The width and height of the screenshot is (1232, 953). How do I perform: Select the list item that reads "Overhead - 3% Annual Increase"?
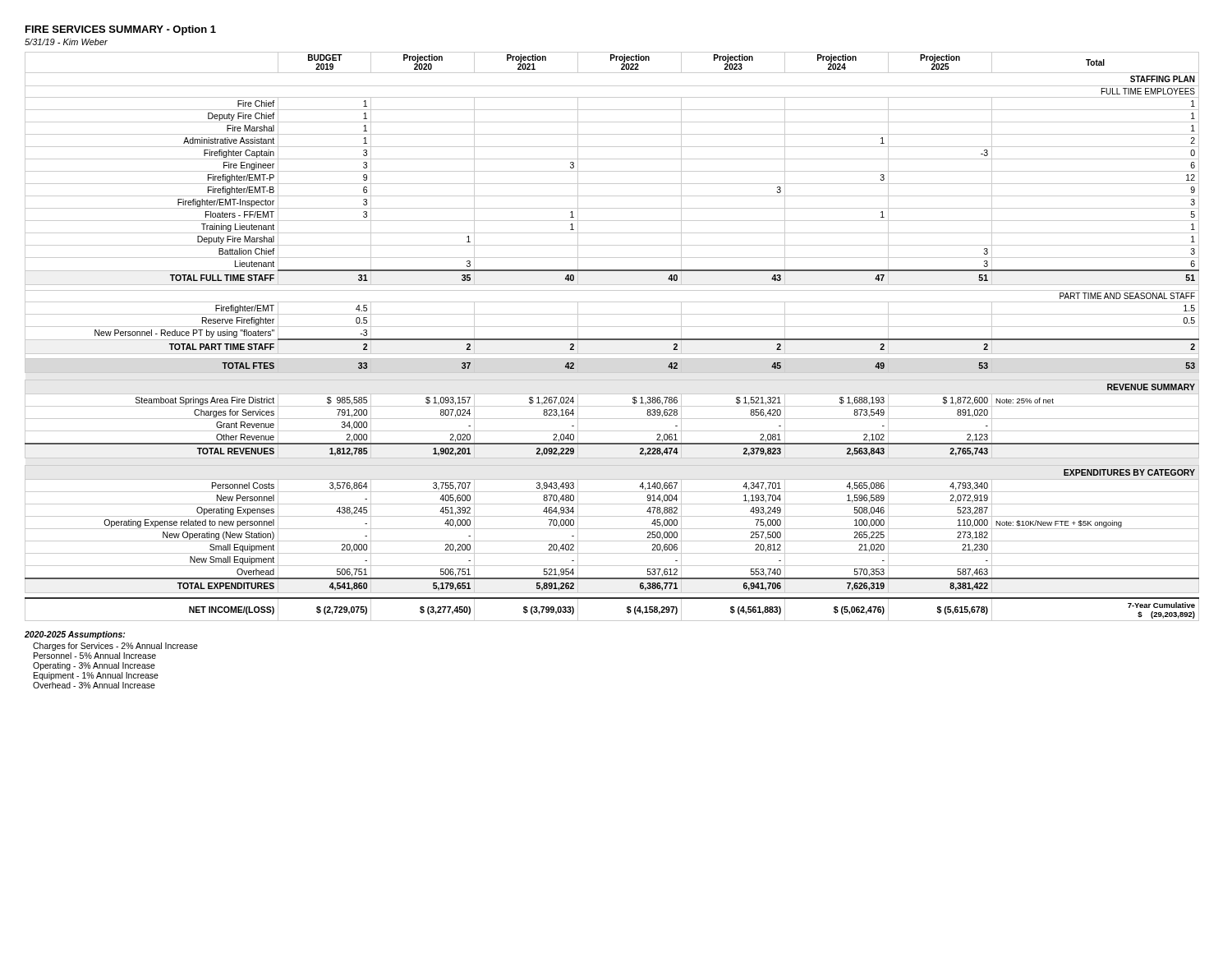coord(94,685)
